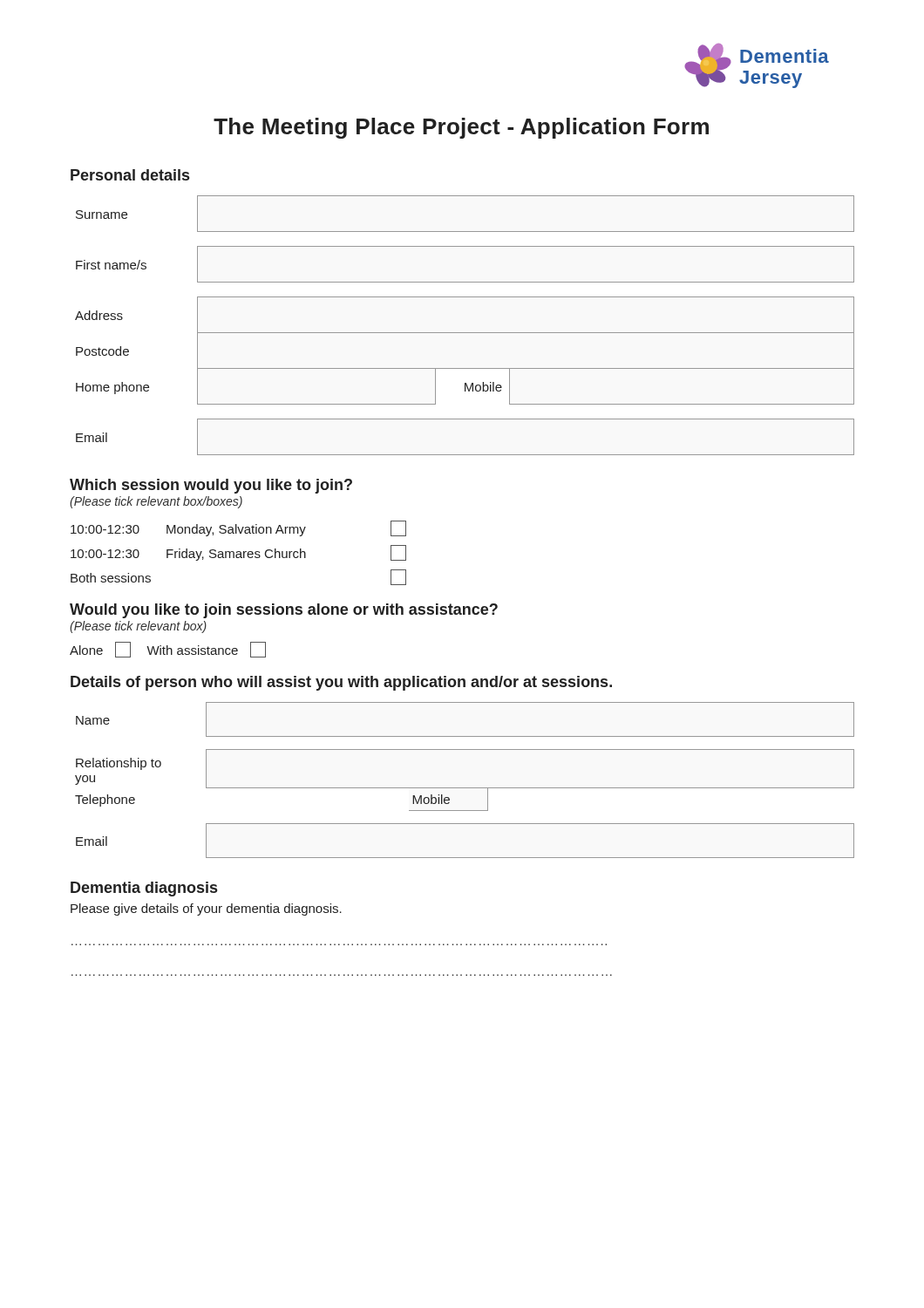Select the logo

click(462, 70)
